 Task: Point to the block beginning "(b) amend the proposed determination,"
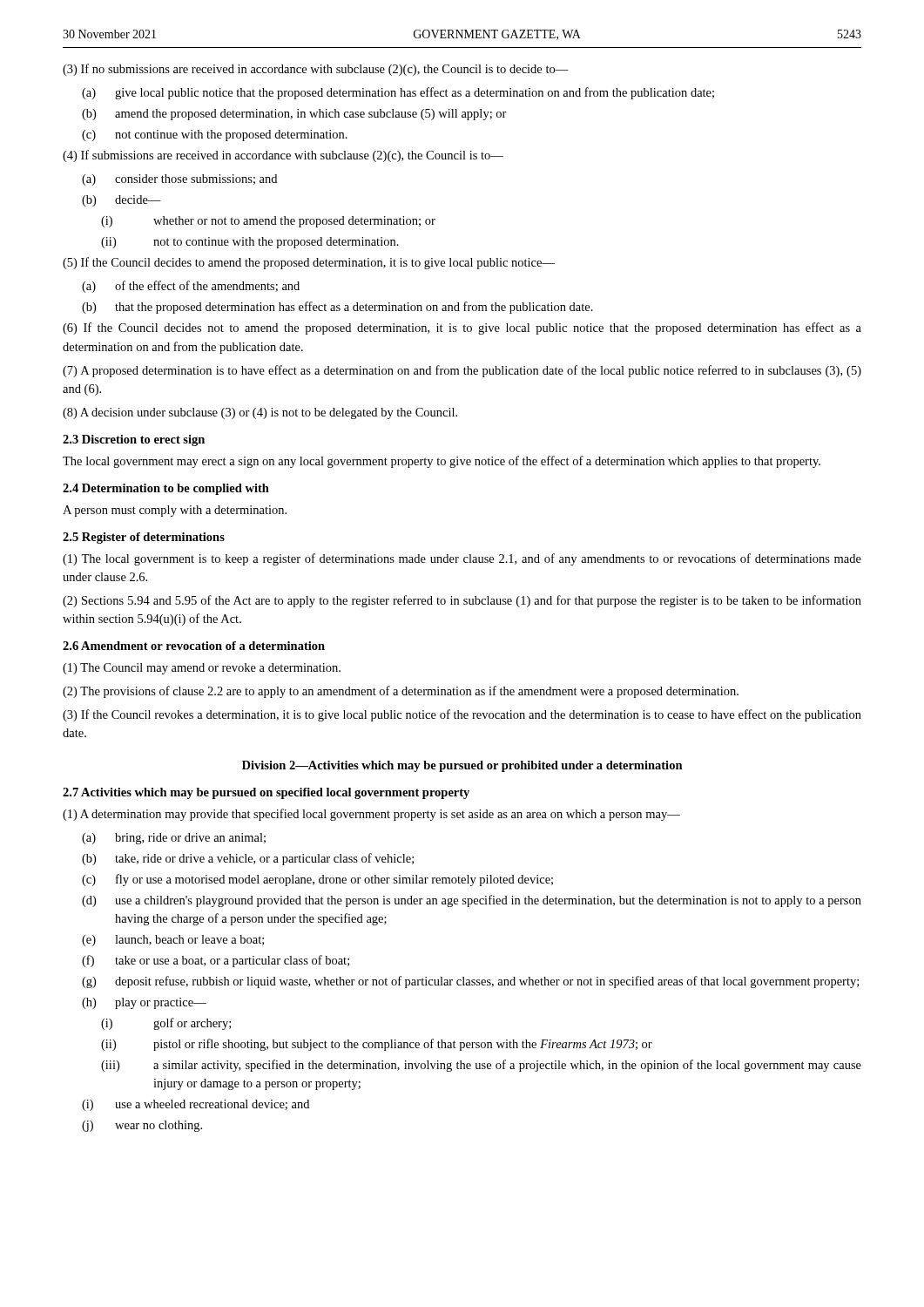(x=462, y=114)
